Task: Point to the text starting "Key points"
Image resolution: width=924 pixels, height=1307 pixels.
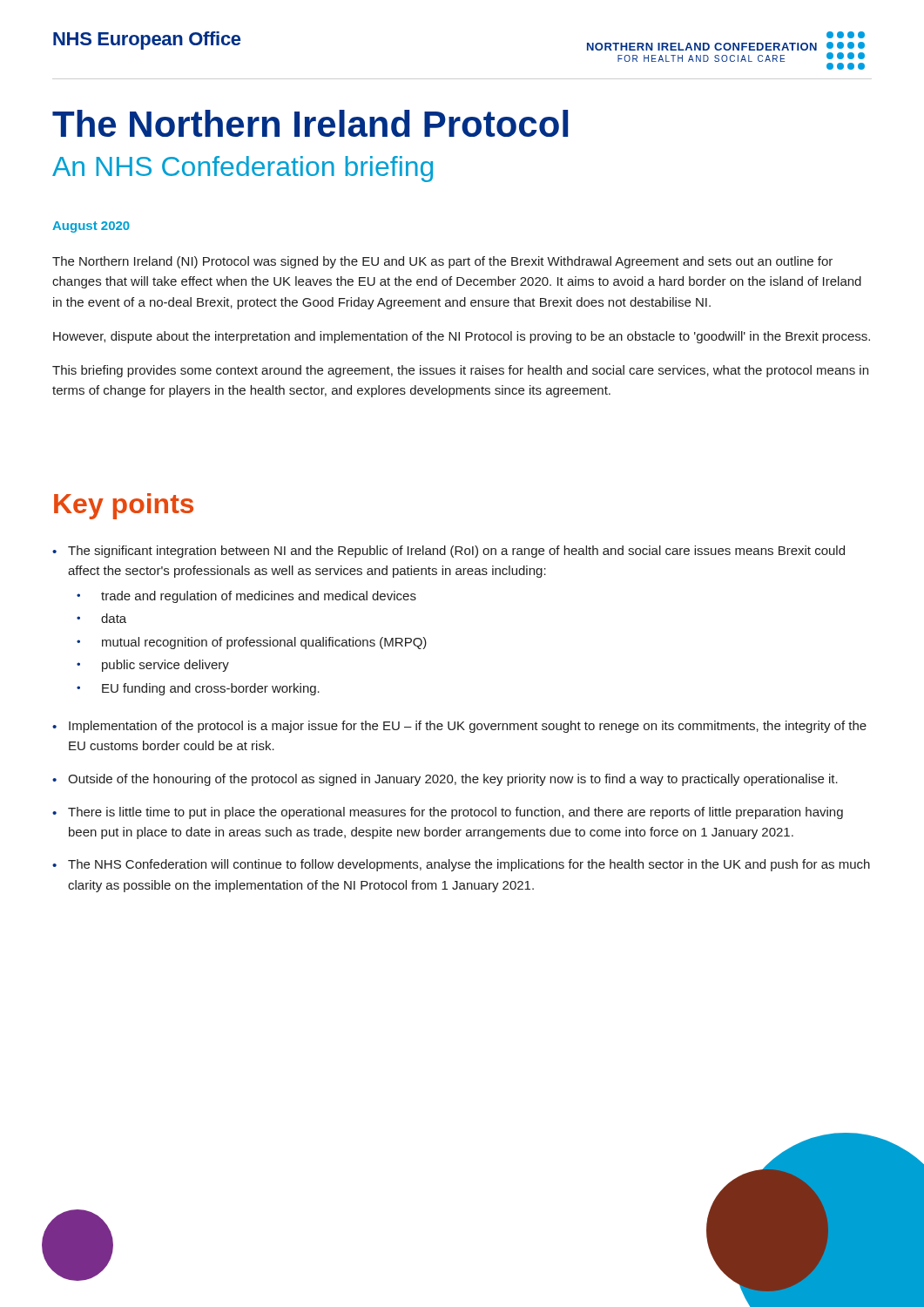Action: coord(123,504)
